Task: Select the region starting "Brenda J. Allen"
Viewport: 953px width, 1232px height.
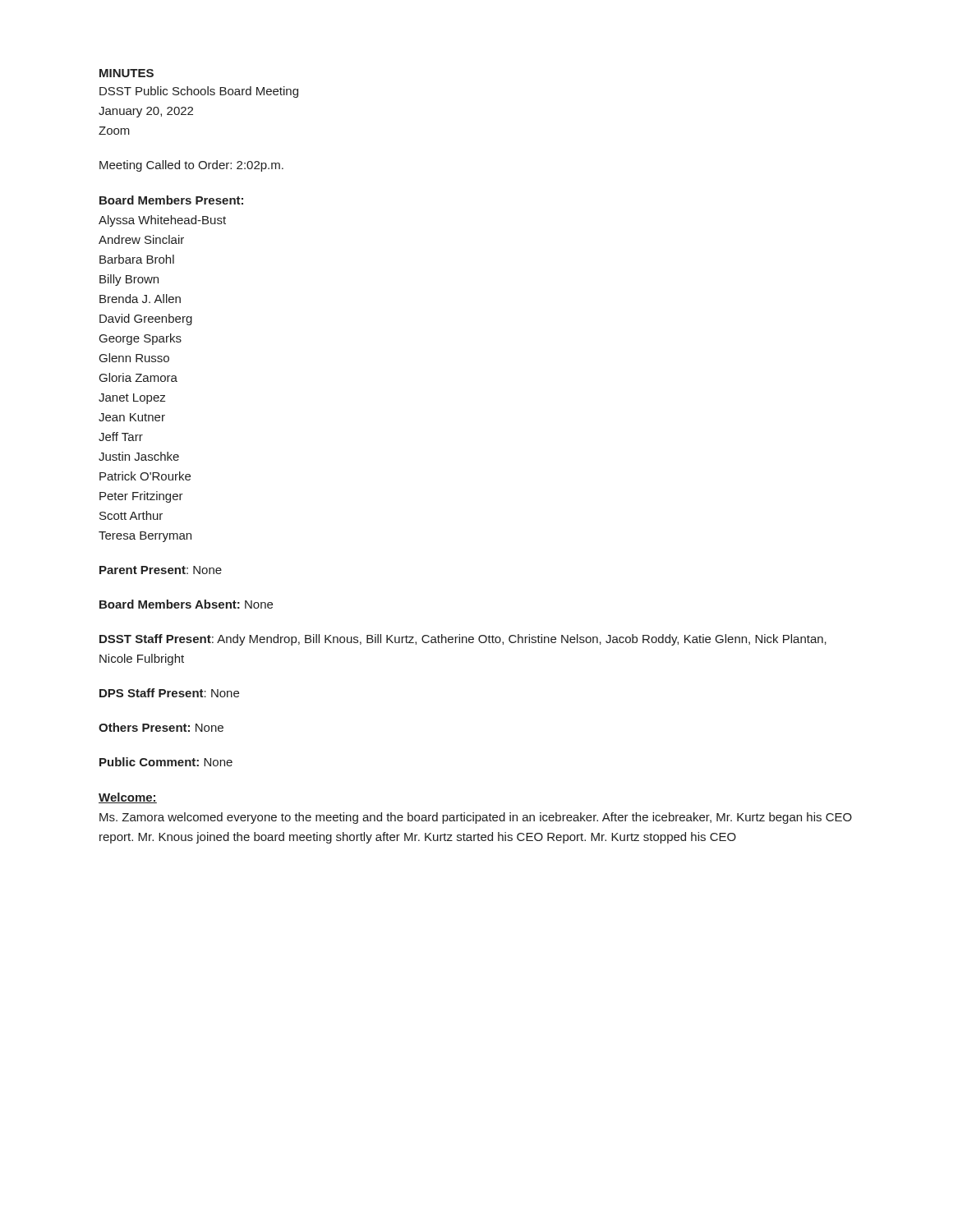Action: [140, 299]
